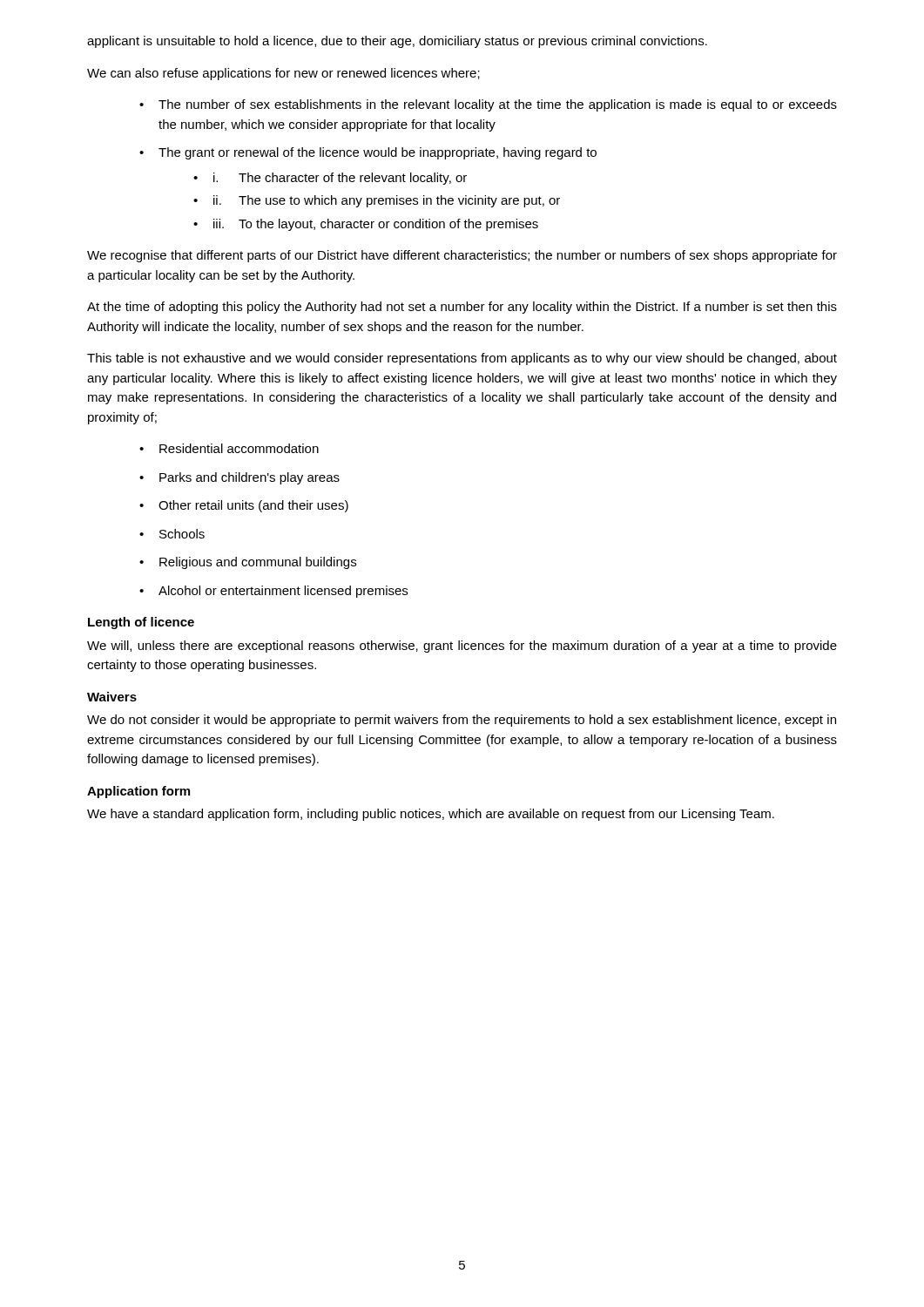Viewport: 924px width, 1307px height.
Task: Navigate to the element starting "Residential accommodation"
Action: click(229, 448)
